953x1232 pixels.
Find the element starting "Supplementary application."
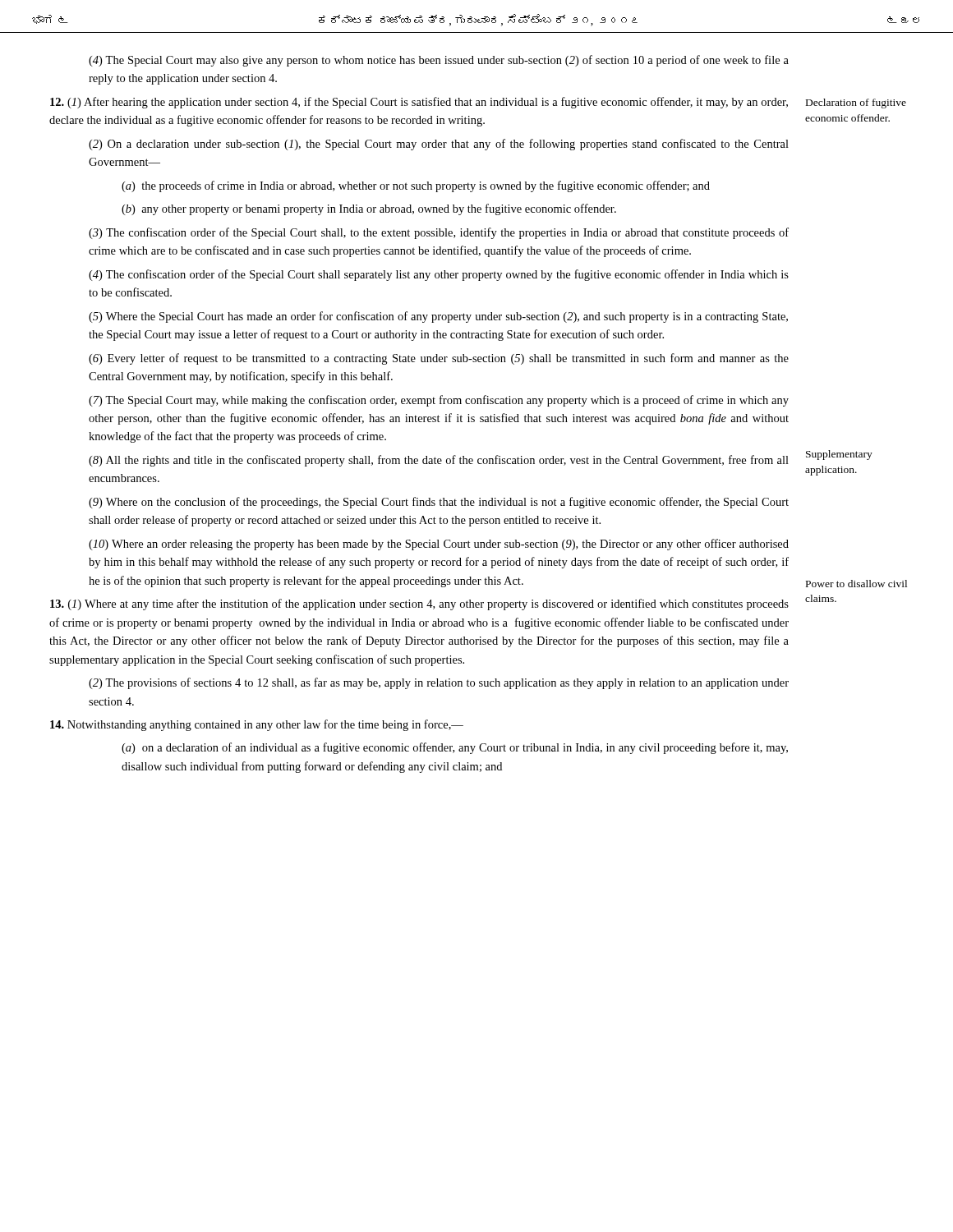pyautogui.click(x=839, y=461)
